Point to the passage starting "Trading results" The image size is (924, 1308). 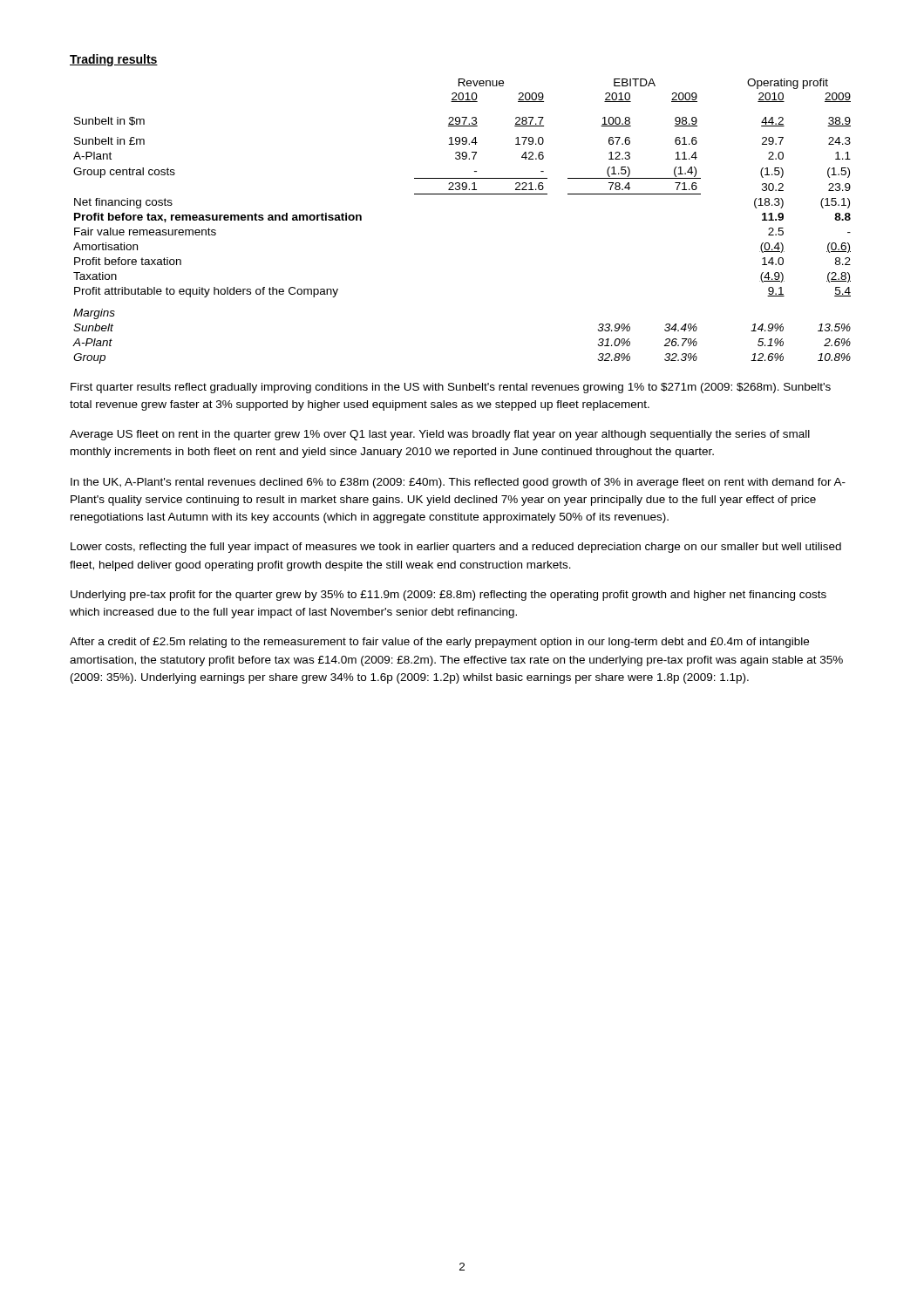(x=114, y=59)
